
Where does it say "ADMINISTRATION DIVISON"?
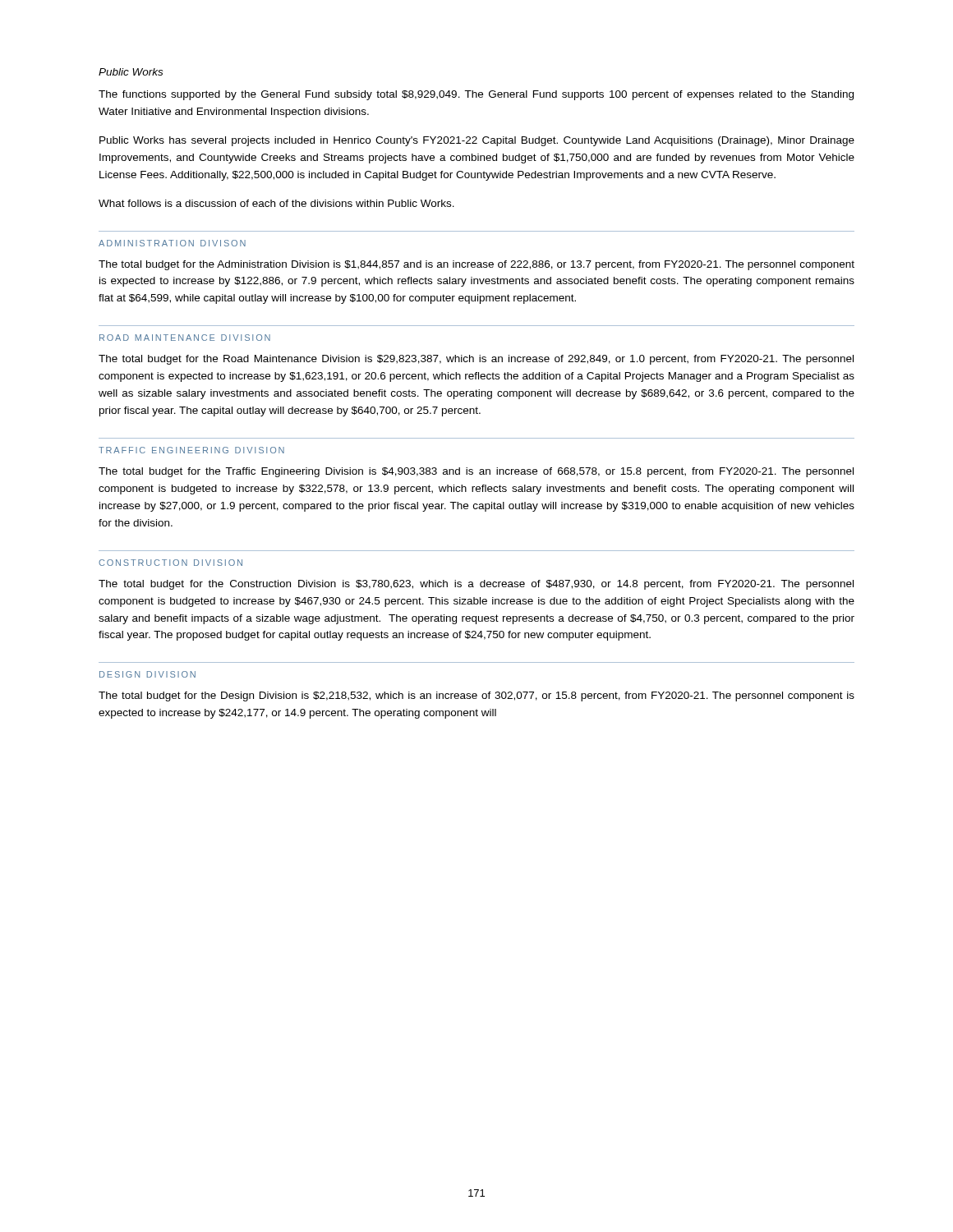click(173, 243)
